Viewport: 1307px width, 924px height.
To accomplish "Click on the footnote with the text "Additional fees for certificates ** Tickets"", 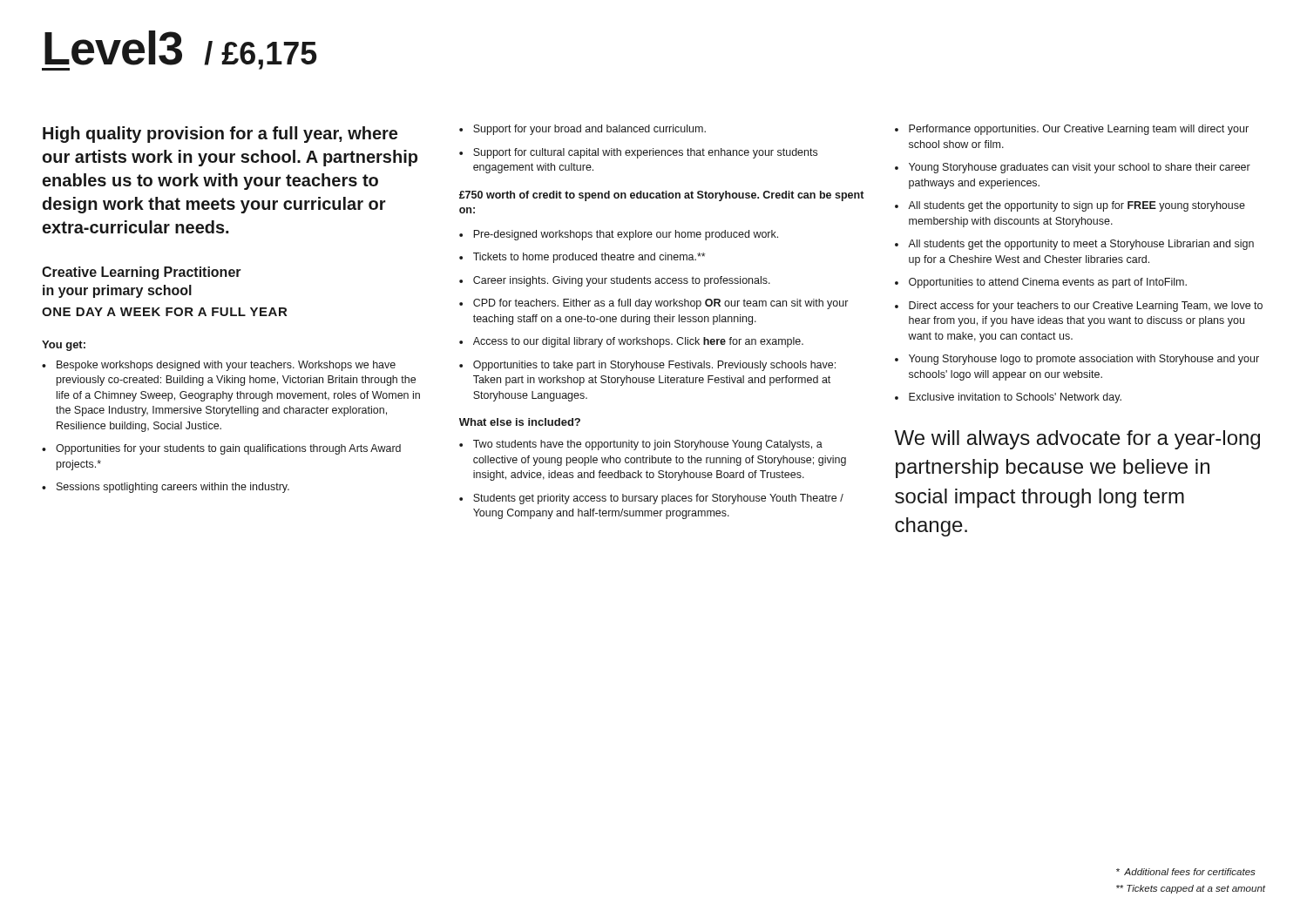I will point(1190,880).
